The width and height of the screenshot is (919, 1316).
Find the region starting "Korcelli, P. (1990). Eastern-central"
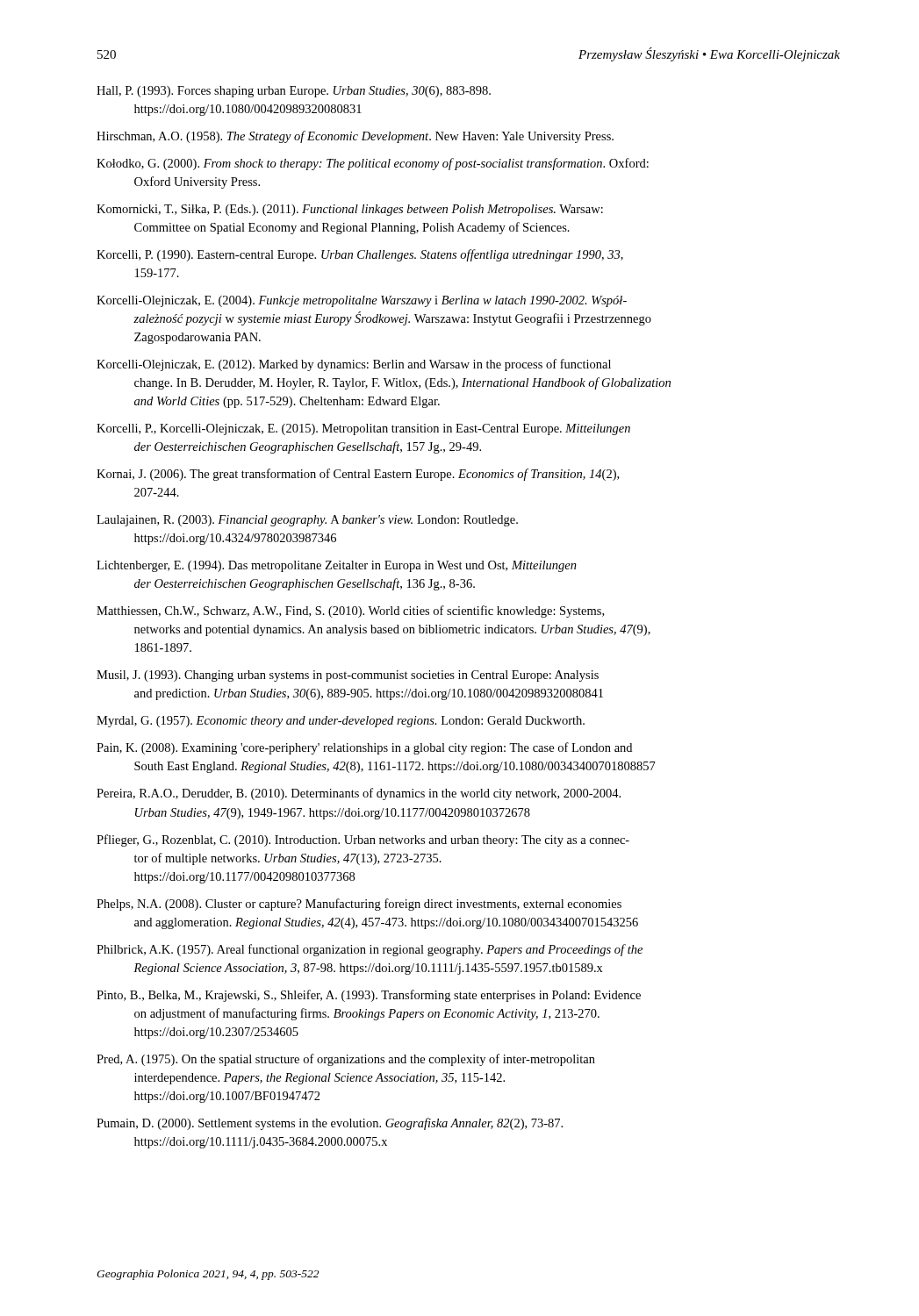point(360,264)
